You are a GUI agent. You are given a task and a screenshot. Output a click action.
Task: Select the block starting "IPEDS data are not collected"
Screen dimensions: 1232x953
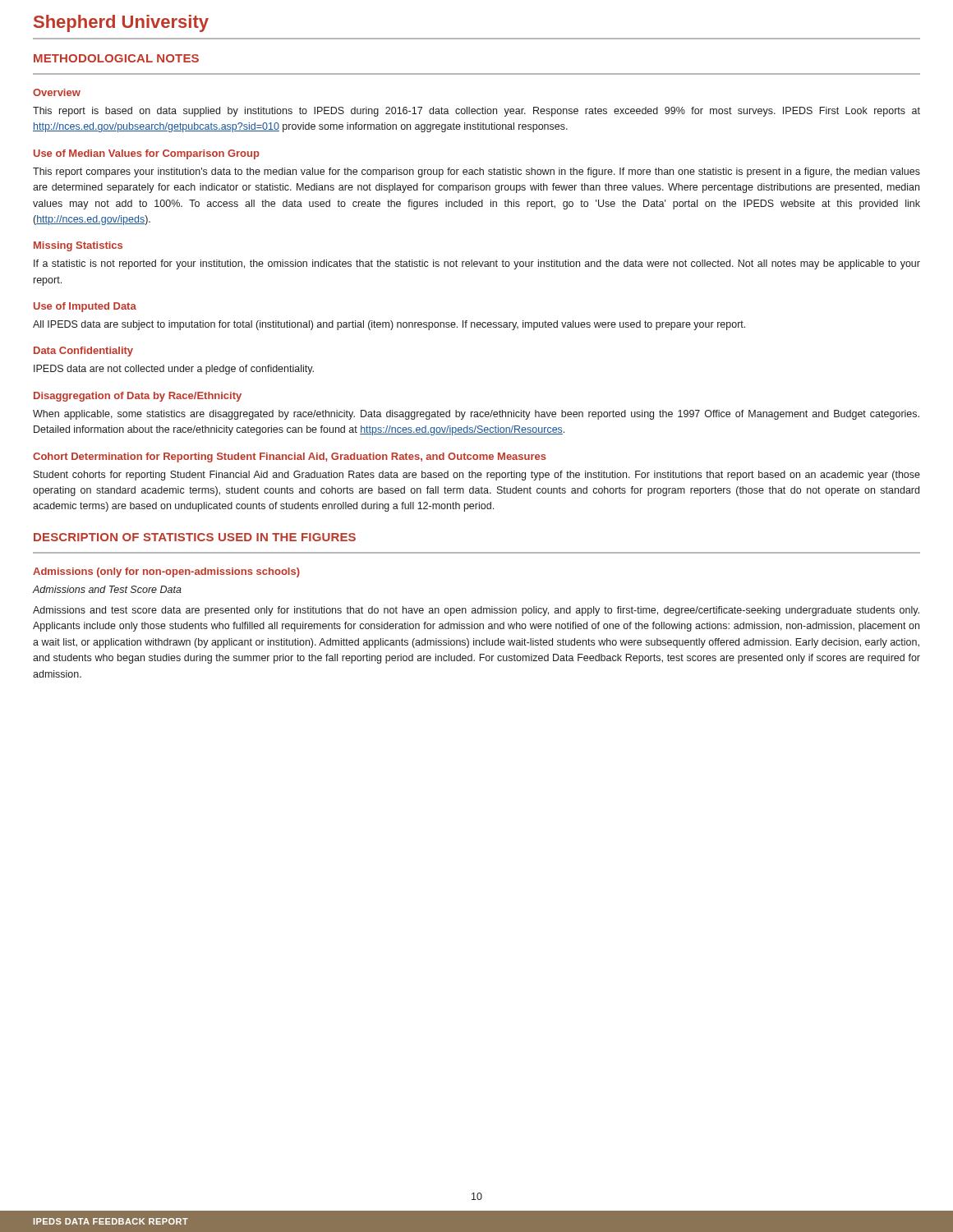174,370
